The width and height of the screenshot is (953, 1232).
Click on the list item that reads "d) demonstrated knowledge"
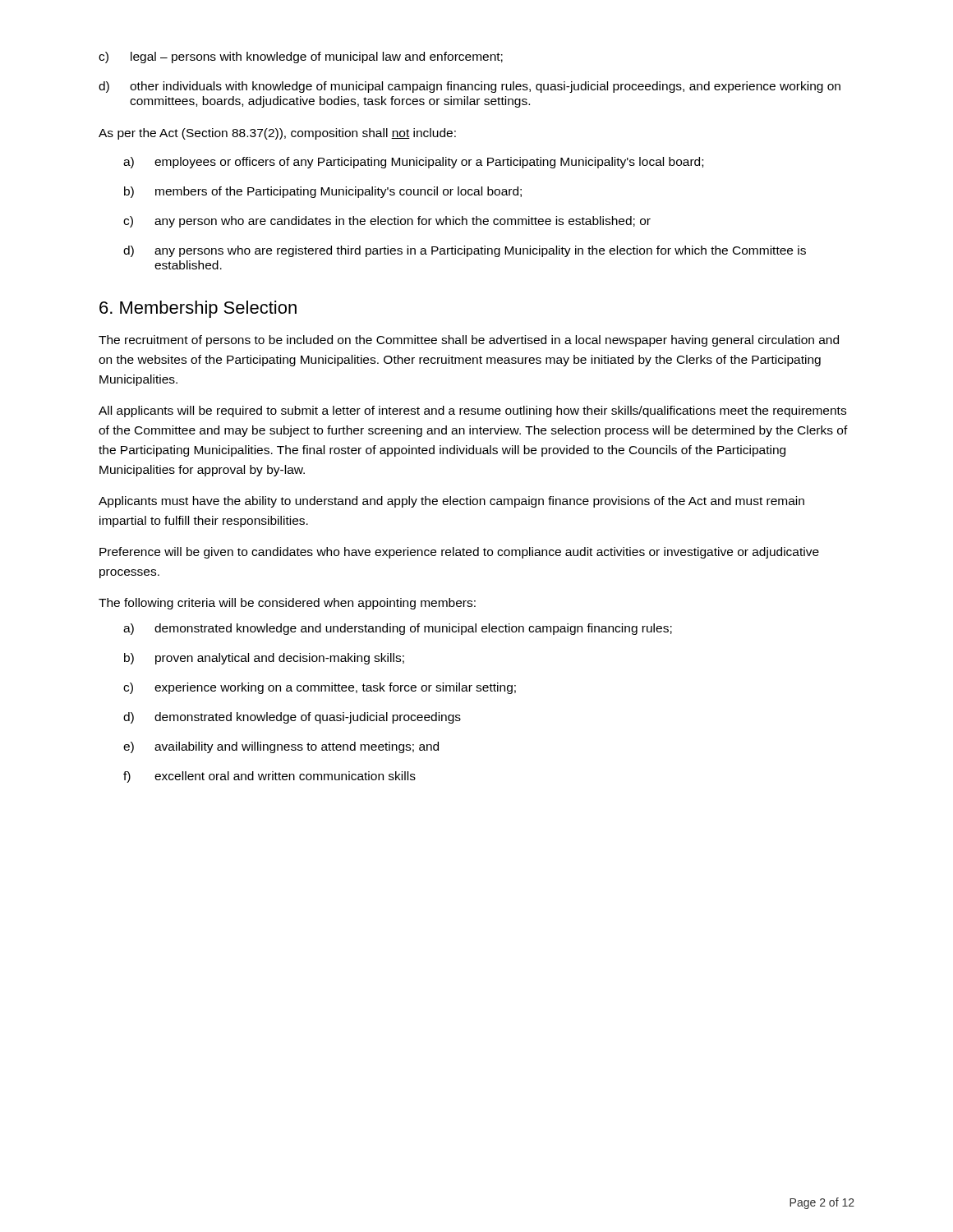pos(292,718)
